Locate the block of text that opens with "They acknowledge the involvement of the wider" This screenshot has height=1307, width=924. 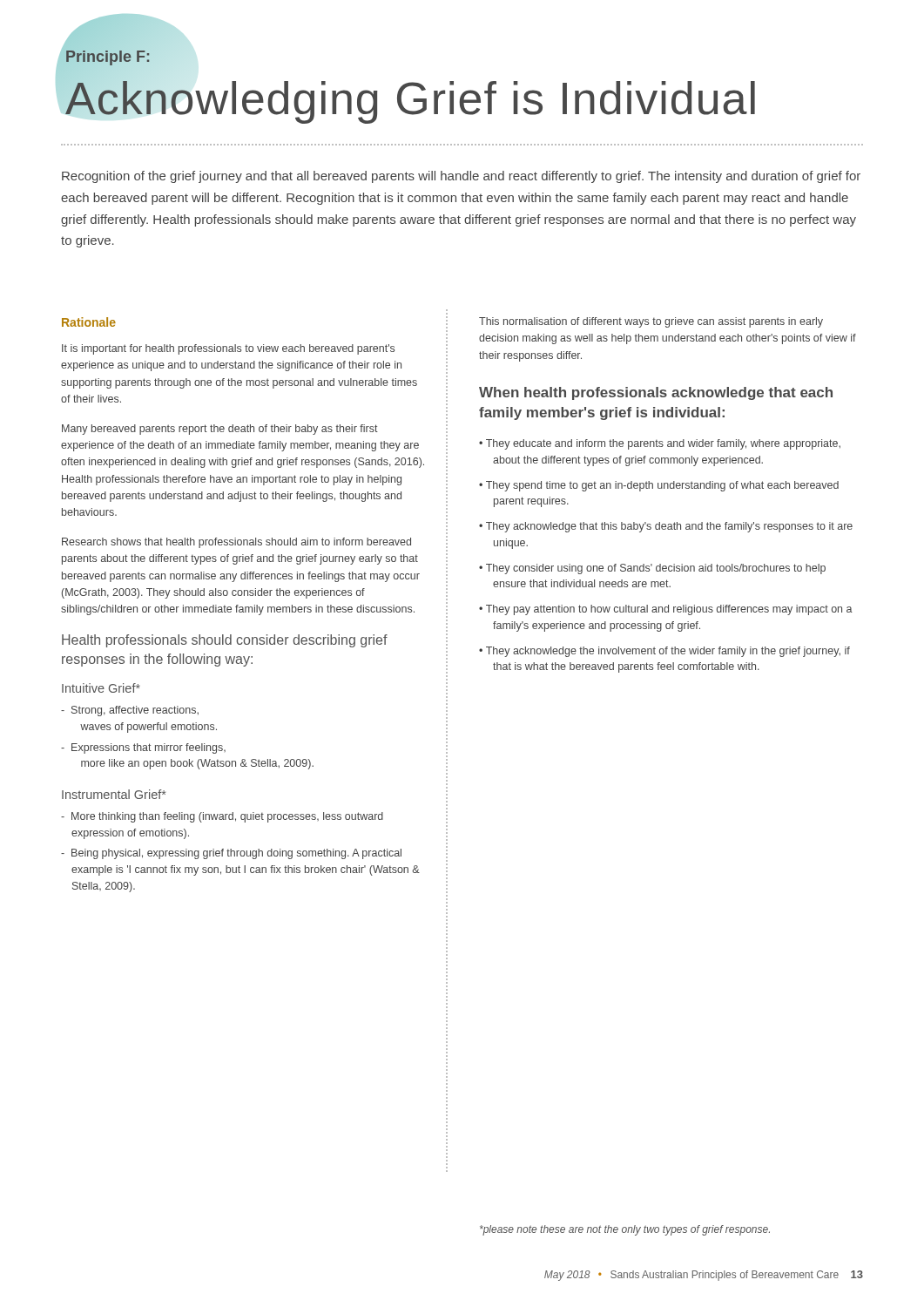(x=668, y=659)
